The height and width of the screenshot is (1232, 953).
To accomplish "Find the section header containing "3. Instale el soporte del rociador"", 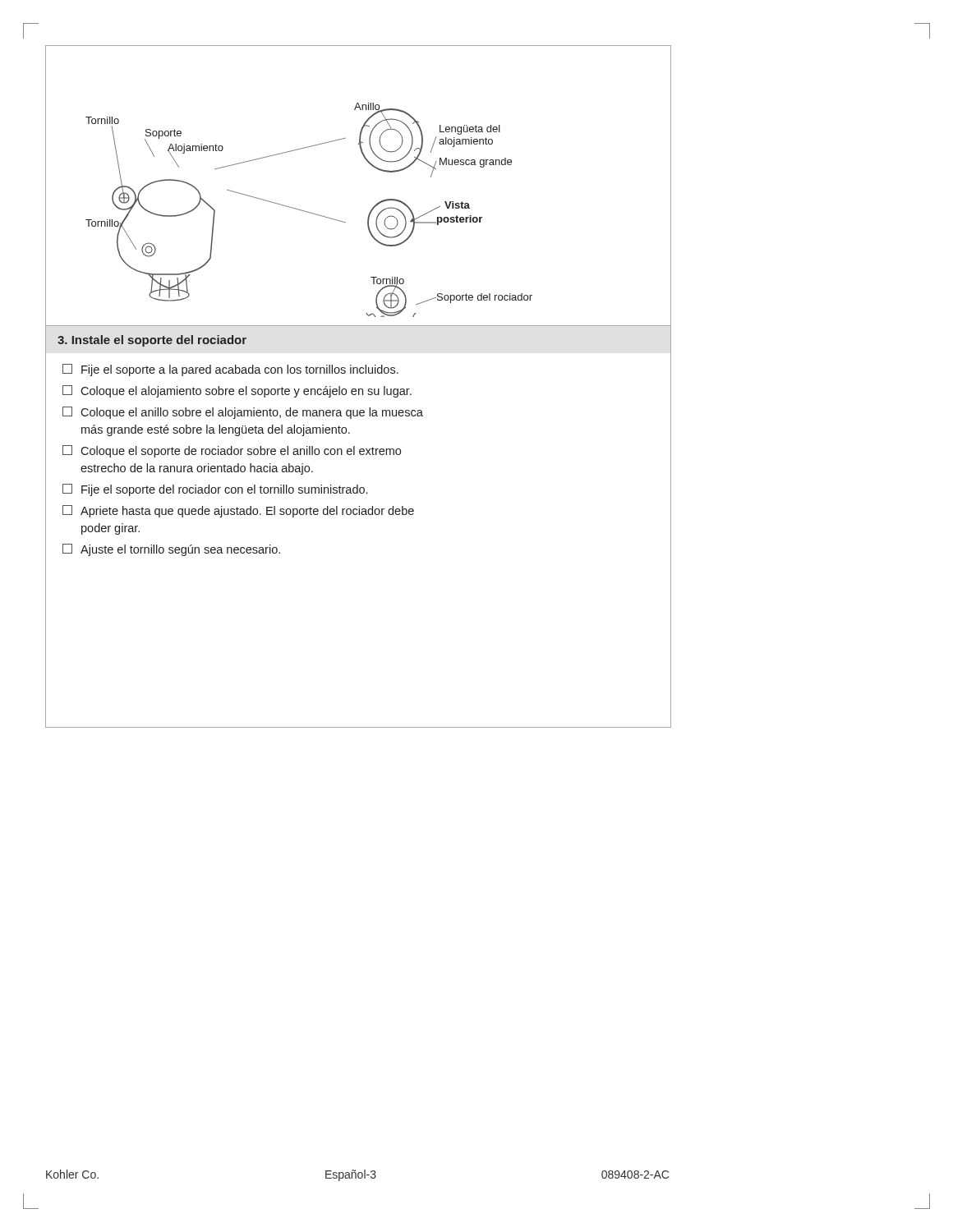I will click(x=152, y=340).
